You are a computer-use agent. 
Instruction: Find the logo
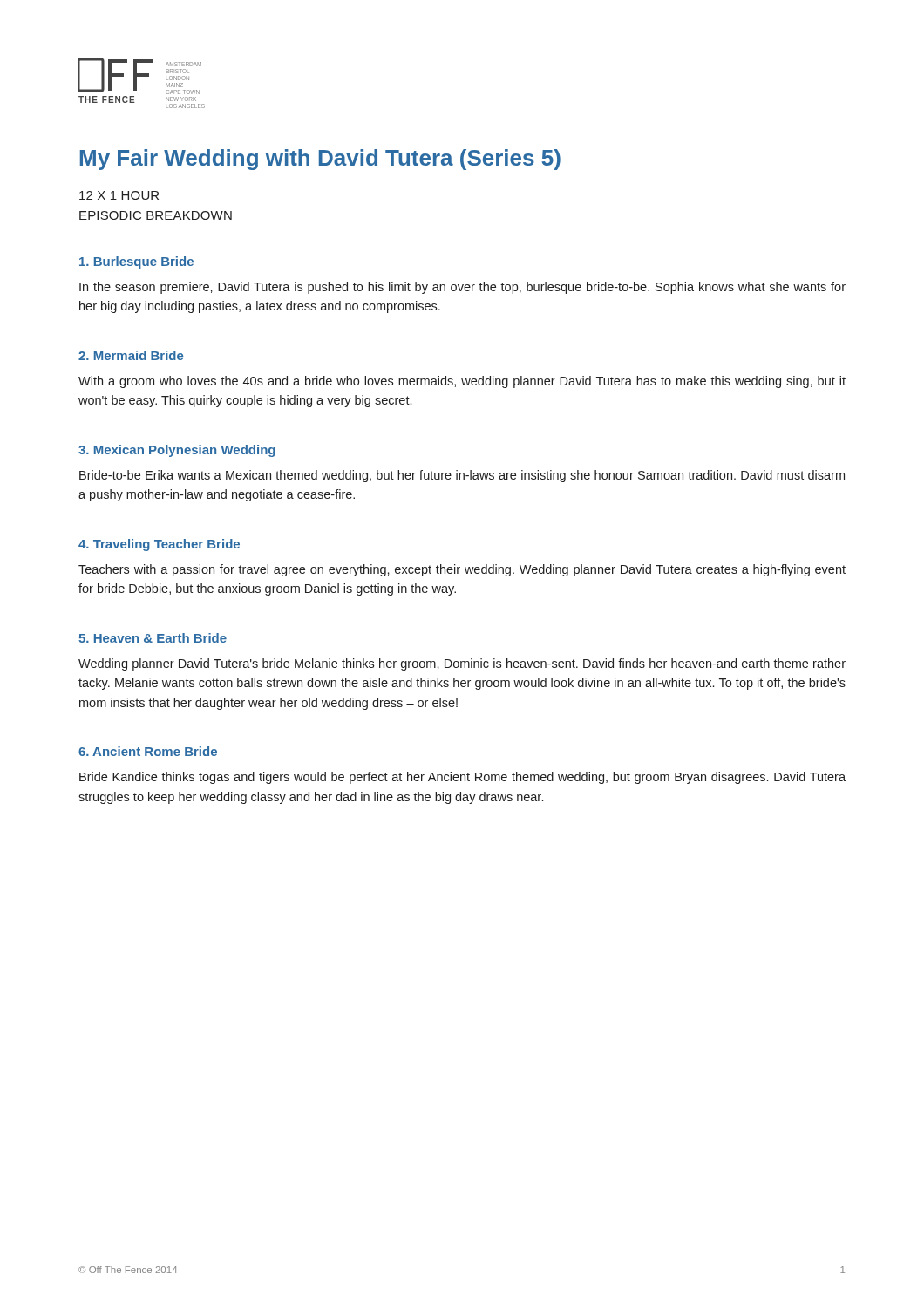click(x=462, y=83)
